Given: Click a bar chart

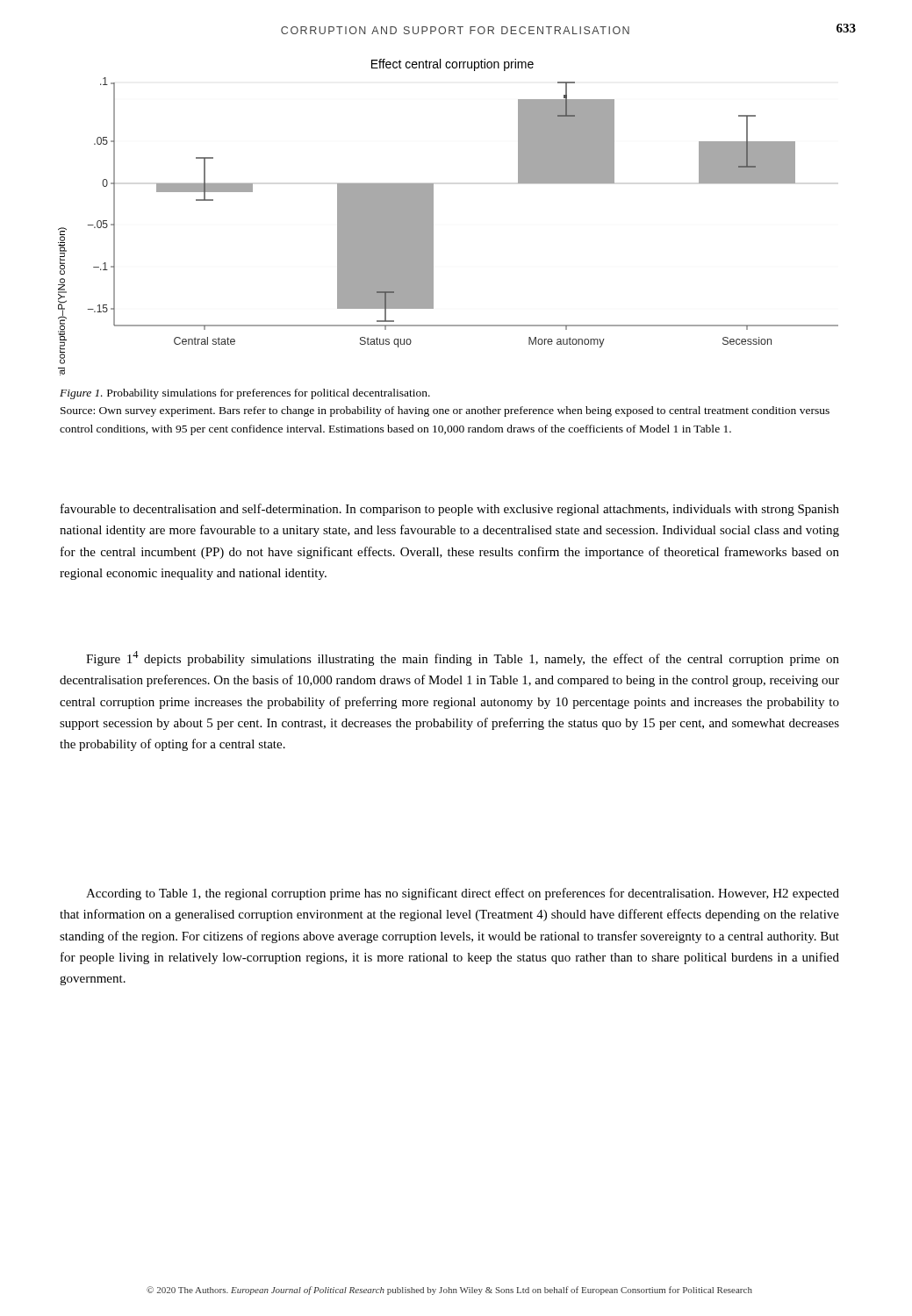Looking at the screenshot, I should [x=452, y=215].
